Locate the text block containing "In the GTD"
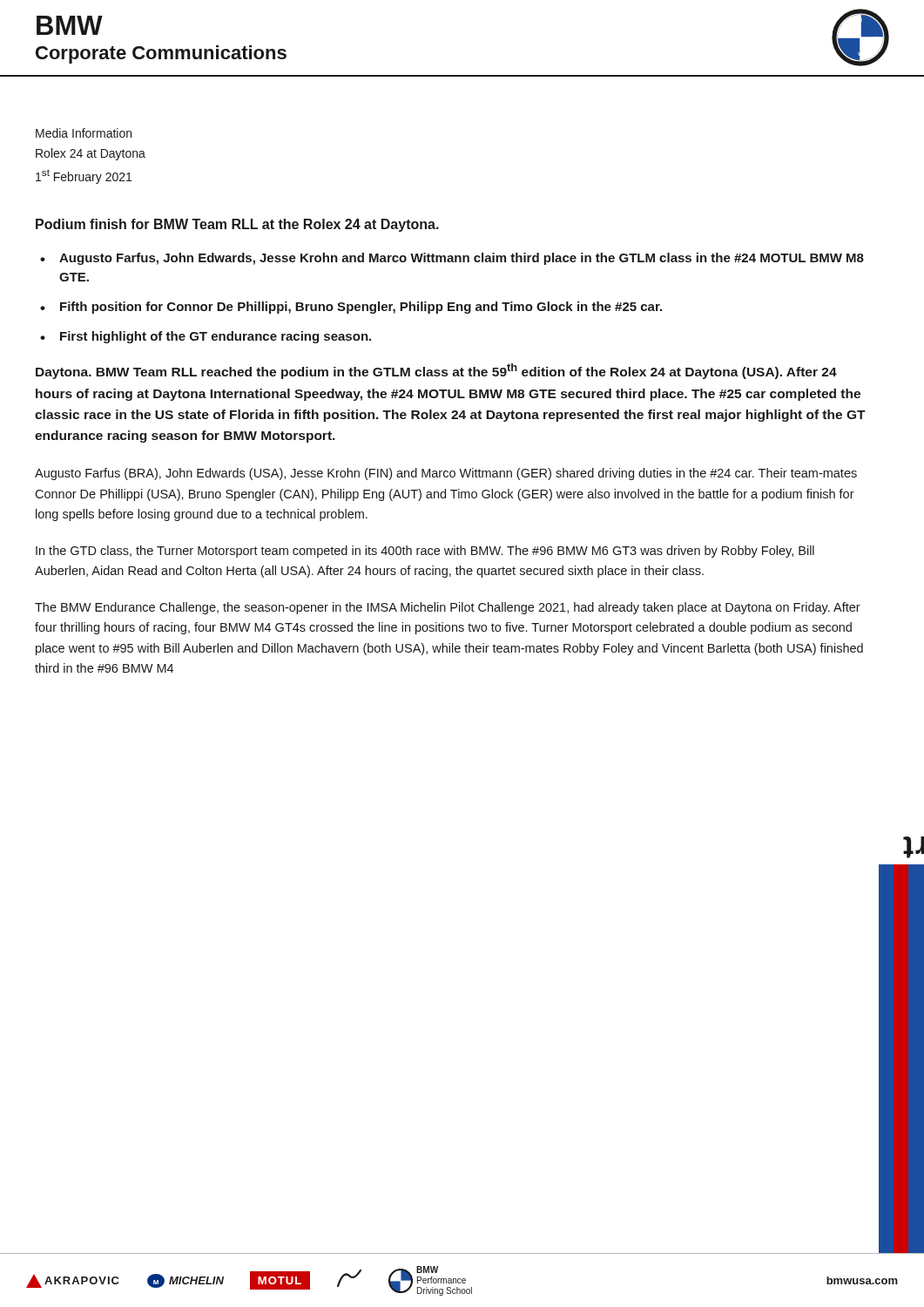The height and width of the screenshot is (1307, 924). tap(425, 561)
